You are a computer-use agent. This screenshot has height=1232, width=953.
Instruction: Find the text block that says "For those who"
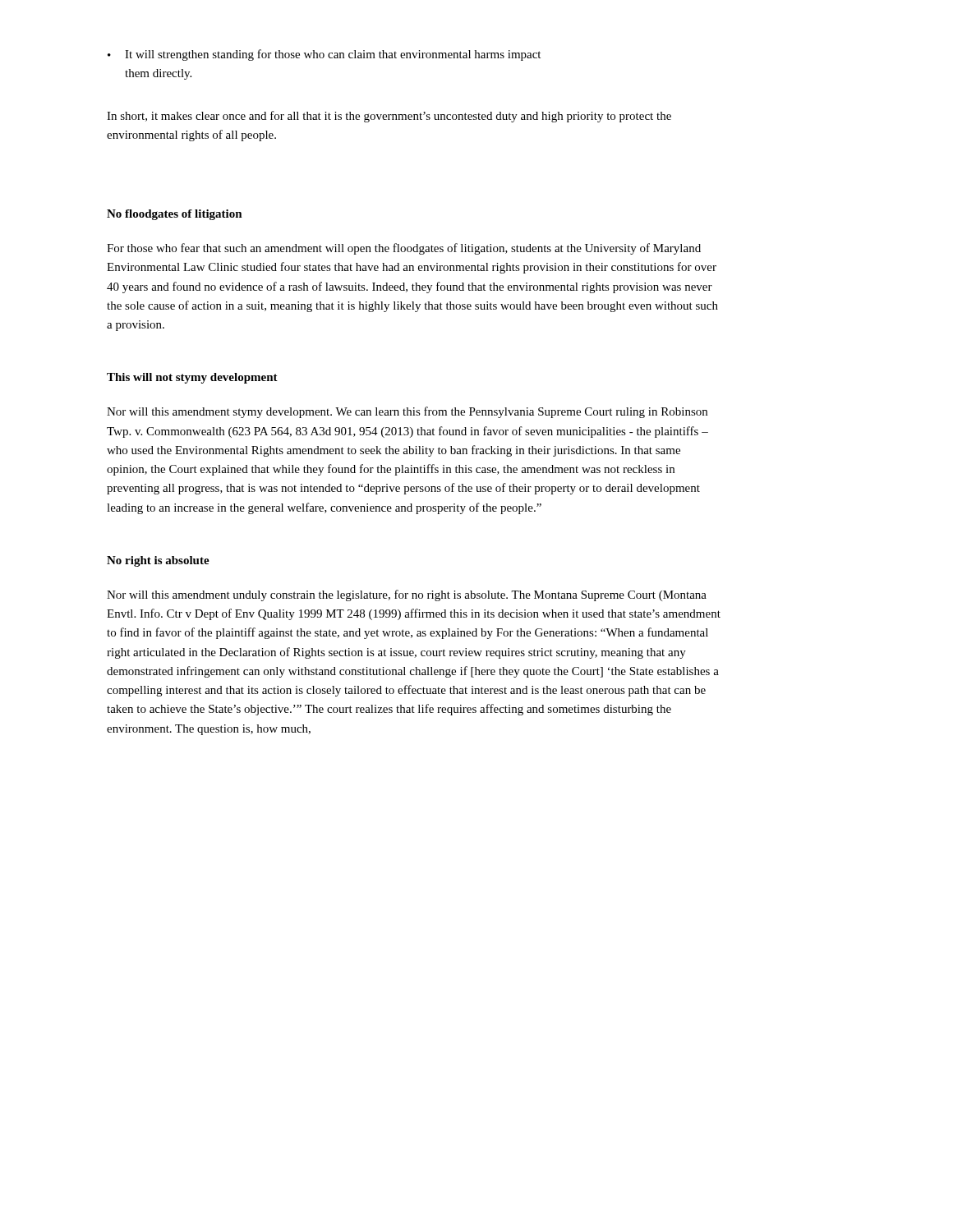[x=415, y=287]
